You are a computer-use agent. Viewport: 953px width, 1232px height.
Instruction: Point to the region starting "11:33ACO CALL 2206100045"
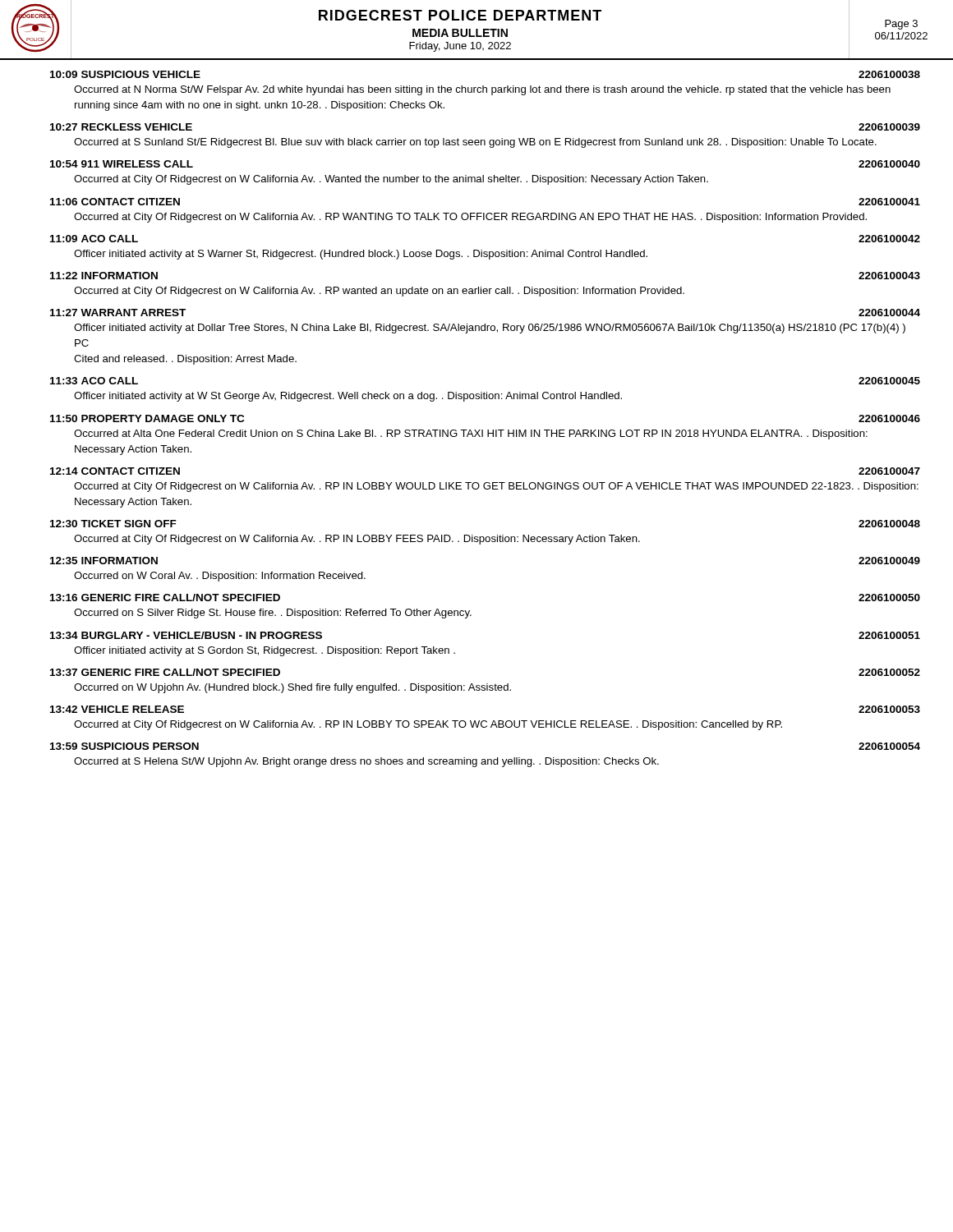tap(485, 381)
